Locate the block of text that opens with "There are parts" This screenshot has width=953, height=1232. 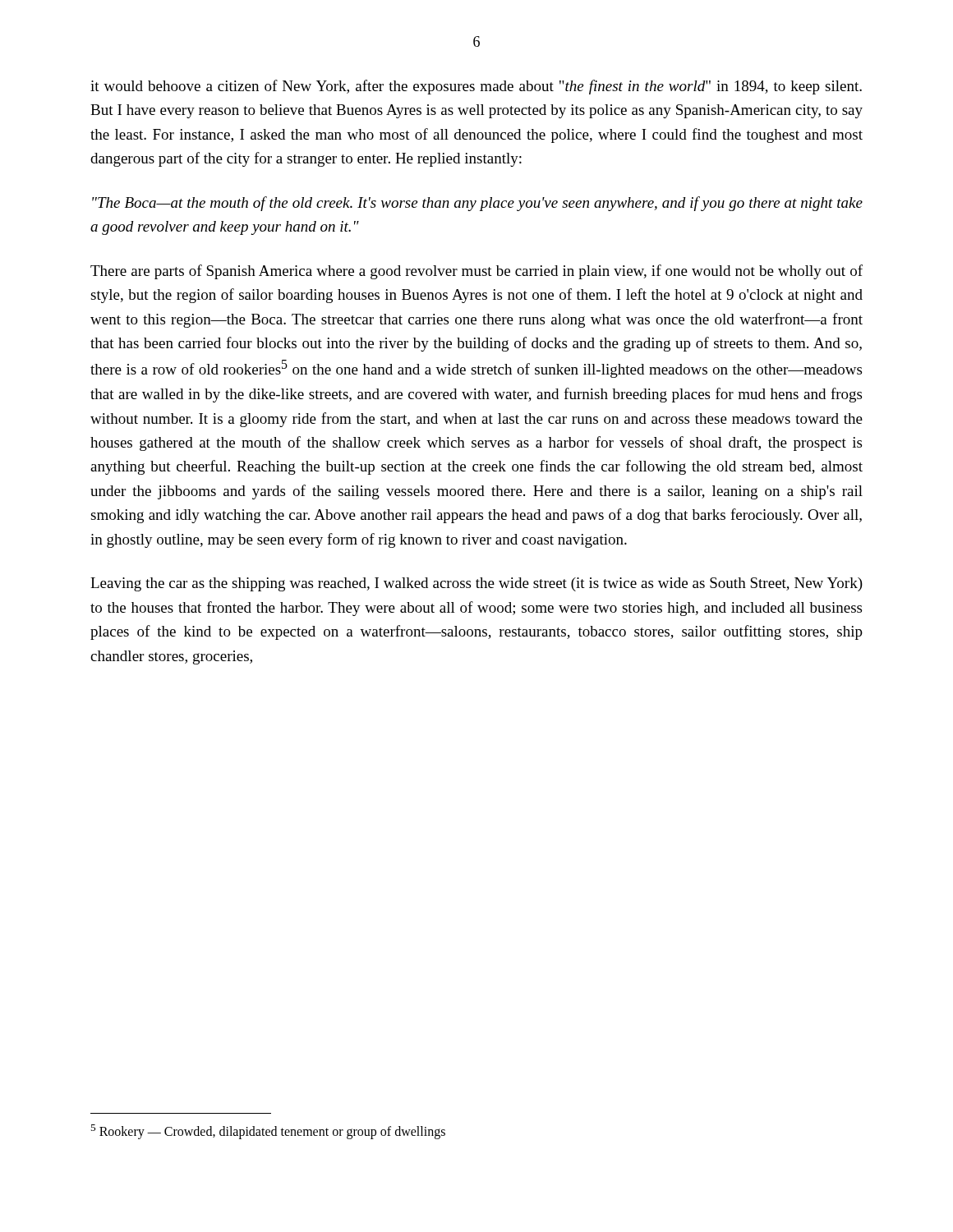pyautogui.click(x=476, y=405)
